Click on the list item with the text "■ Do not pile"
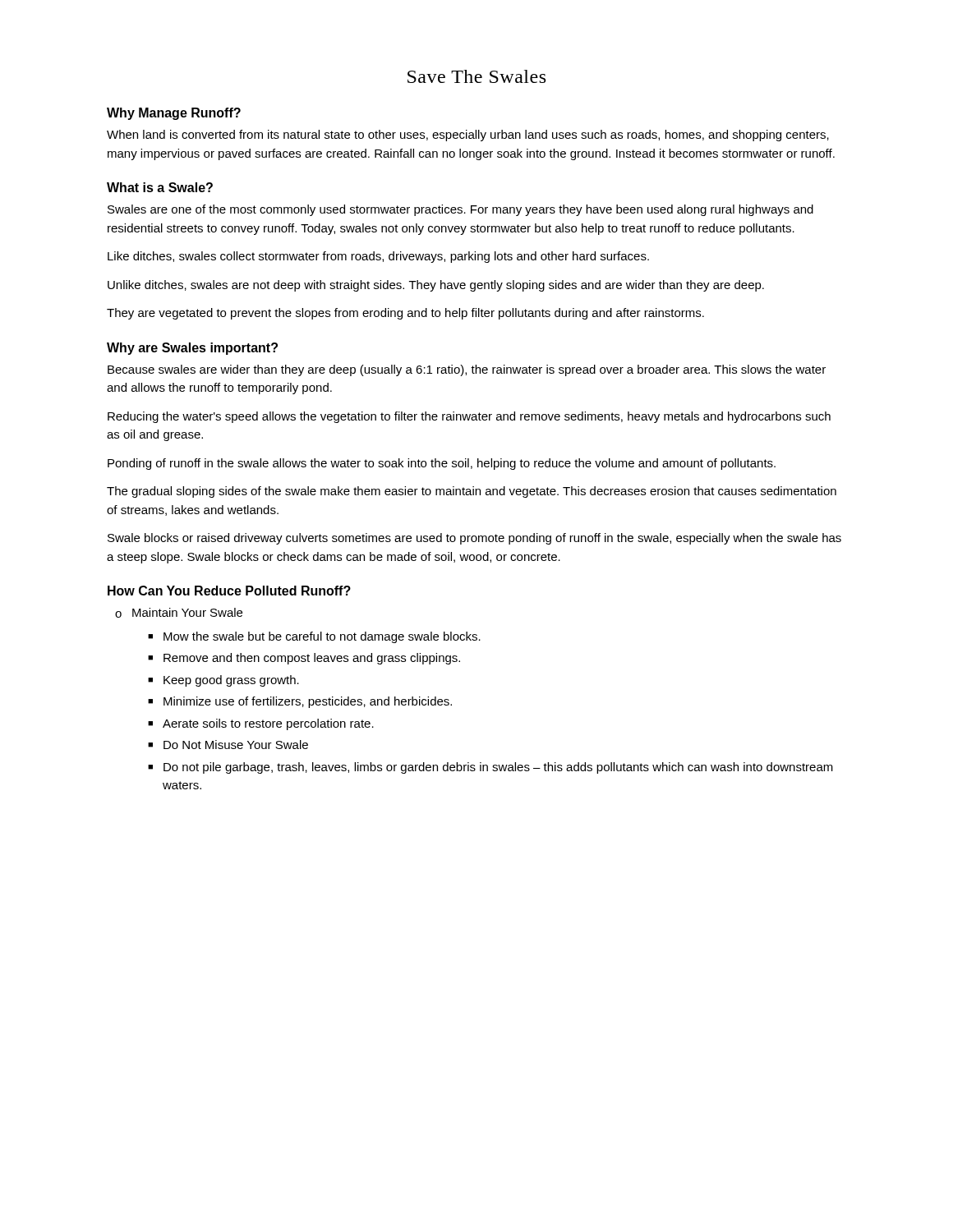The height and width of the screenshot is (1232, 953). [497, 776]
